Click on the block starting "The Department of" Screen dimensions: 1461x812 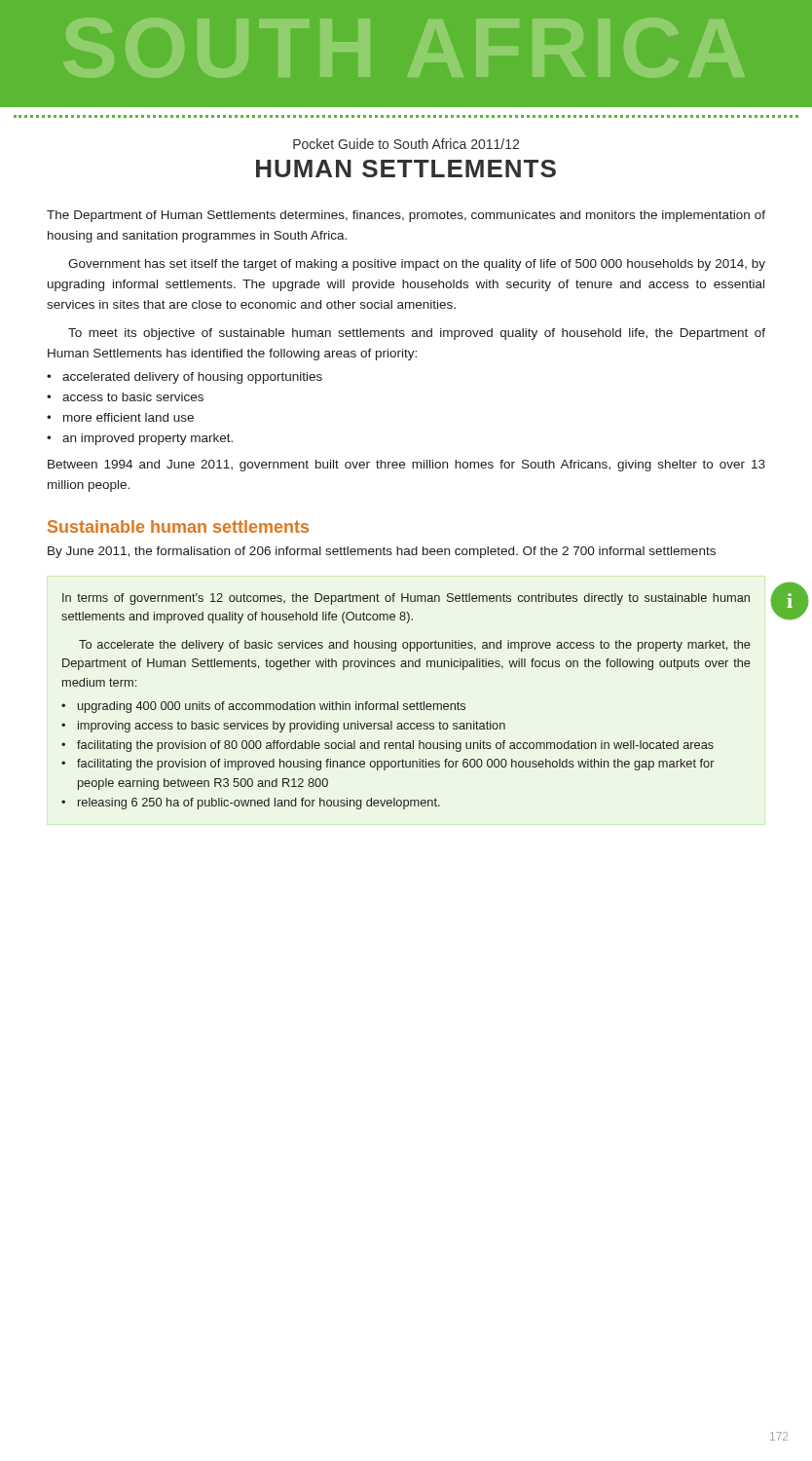click(406, 225)
